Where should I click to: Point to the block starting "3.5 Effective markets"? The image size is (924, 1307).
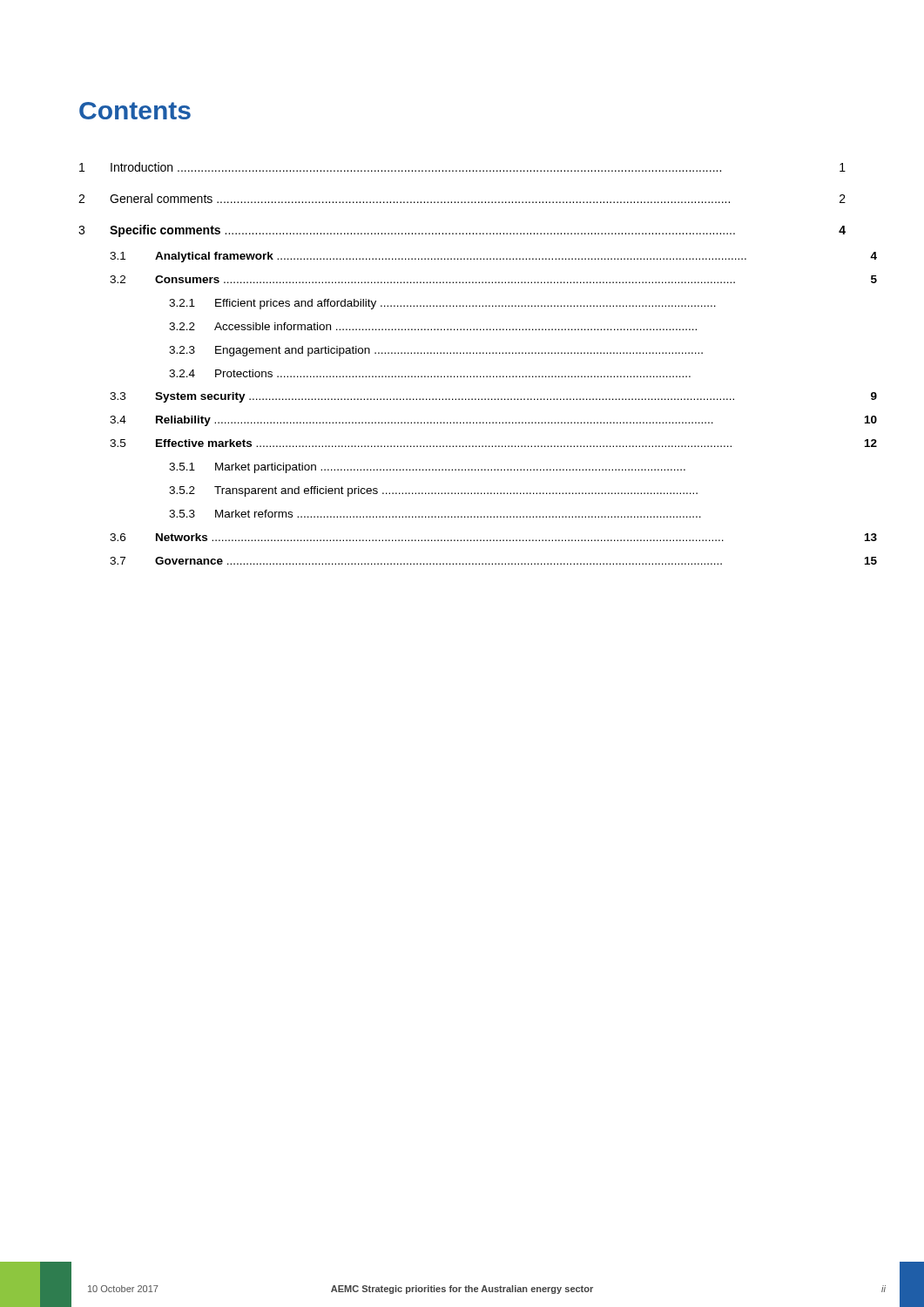493,444
